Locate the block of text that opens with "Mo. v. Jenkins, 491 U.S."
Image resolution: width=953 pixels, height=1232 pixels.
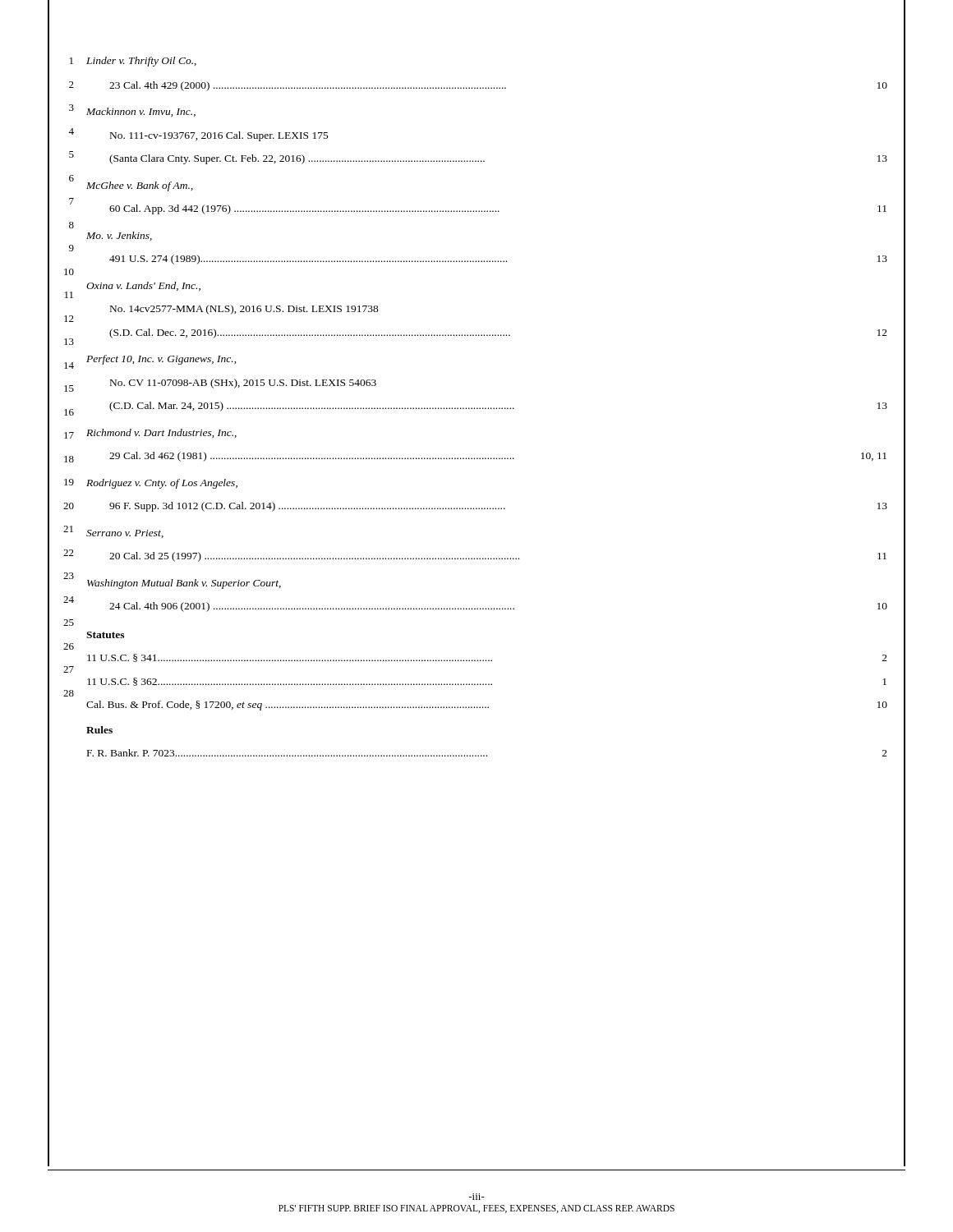(119, 236)
